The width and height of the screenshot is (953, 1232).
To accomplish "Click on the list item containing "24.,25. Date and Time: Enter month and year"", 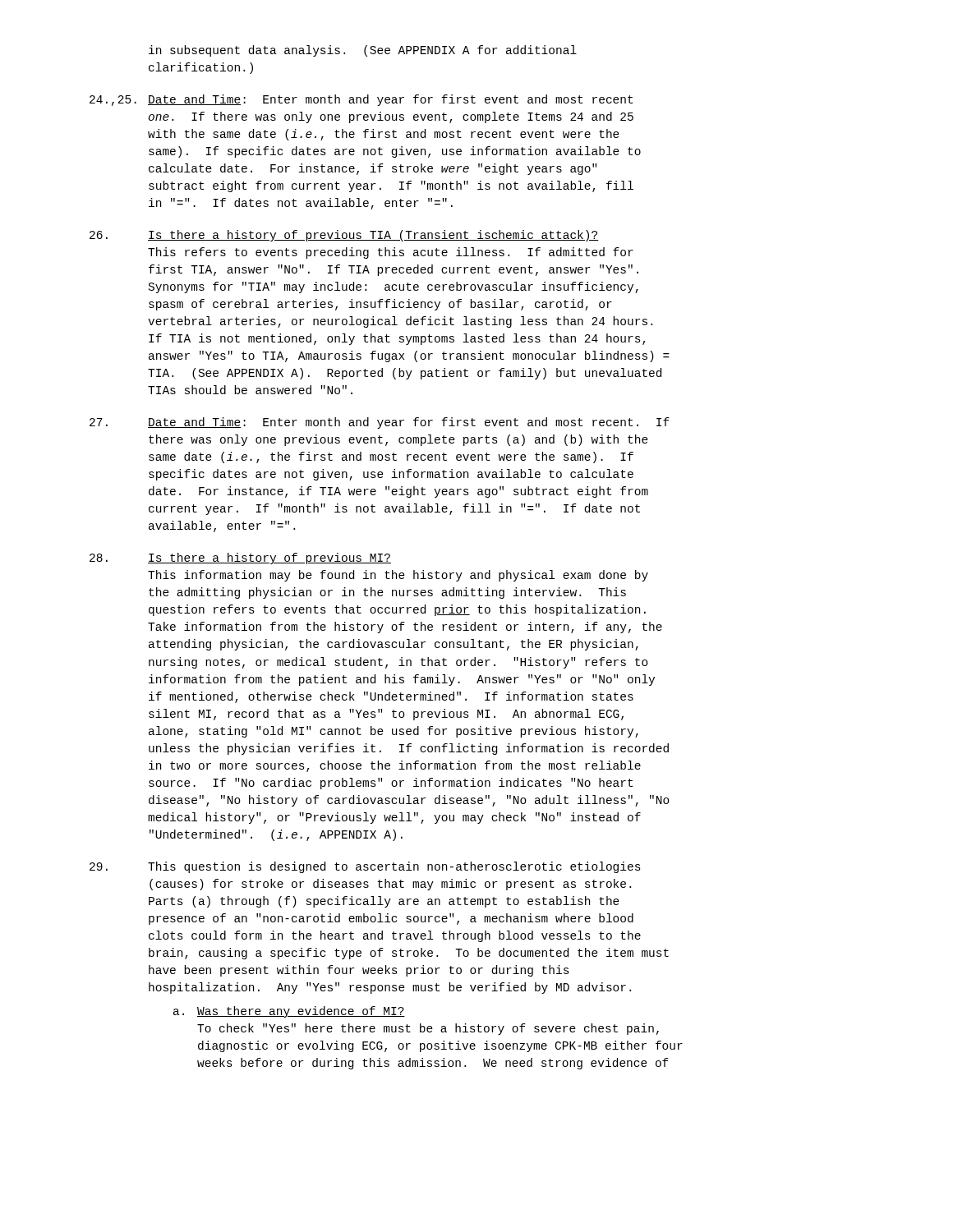I will (x=484, y=152).
